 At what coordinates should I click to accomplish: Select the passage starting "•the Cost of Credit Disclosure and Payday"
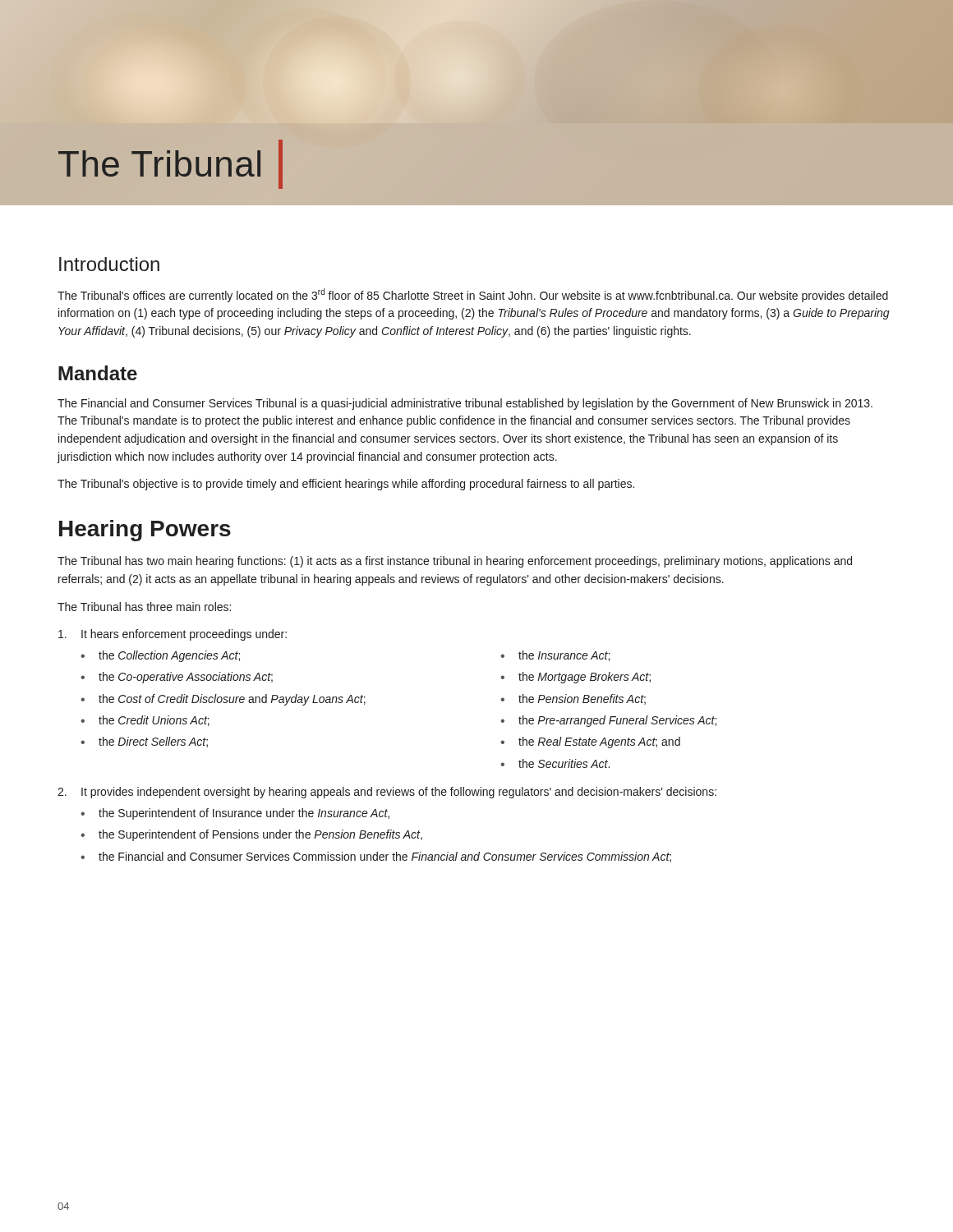pos(223,700)
